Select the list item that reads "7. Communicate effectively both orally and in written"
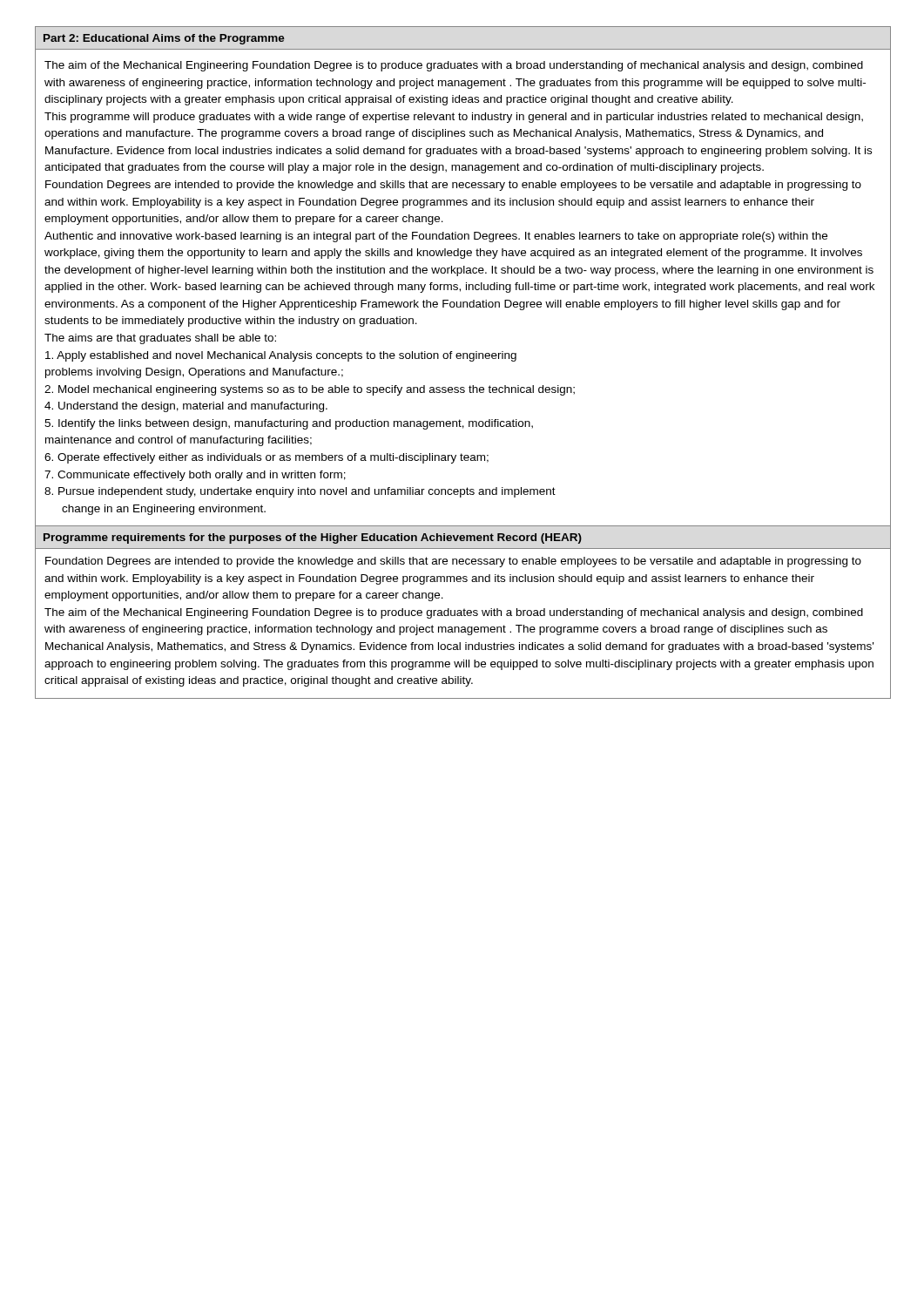The image size is (924, 1307). coord(195,474)
